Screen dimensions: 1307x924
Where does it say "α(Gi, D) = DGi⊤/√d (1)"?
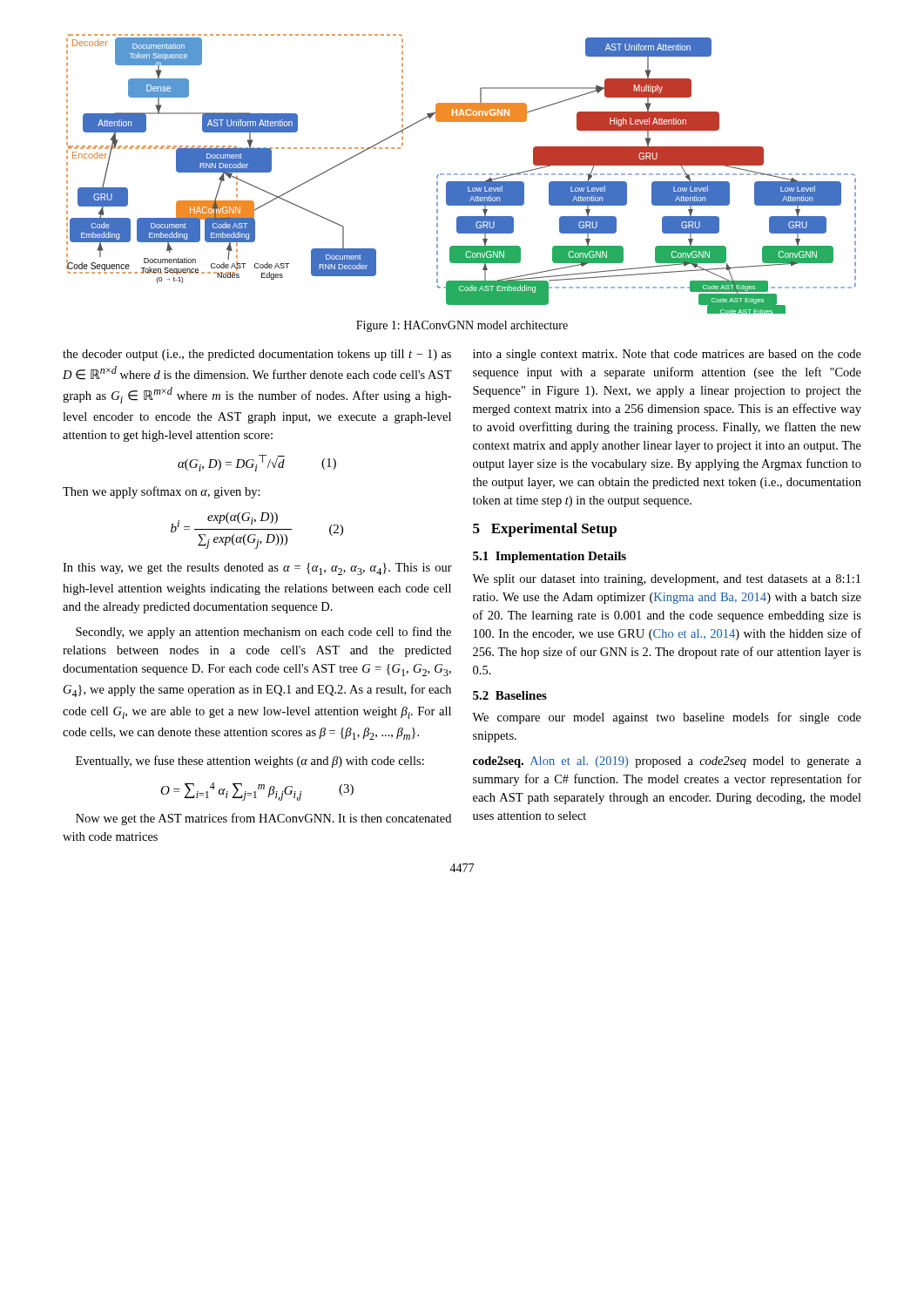(x=257, y=464)
